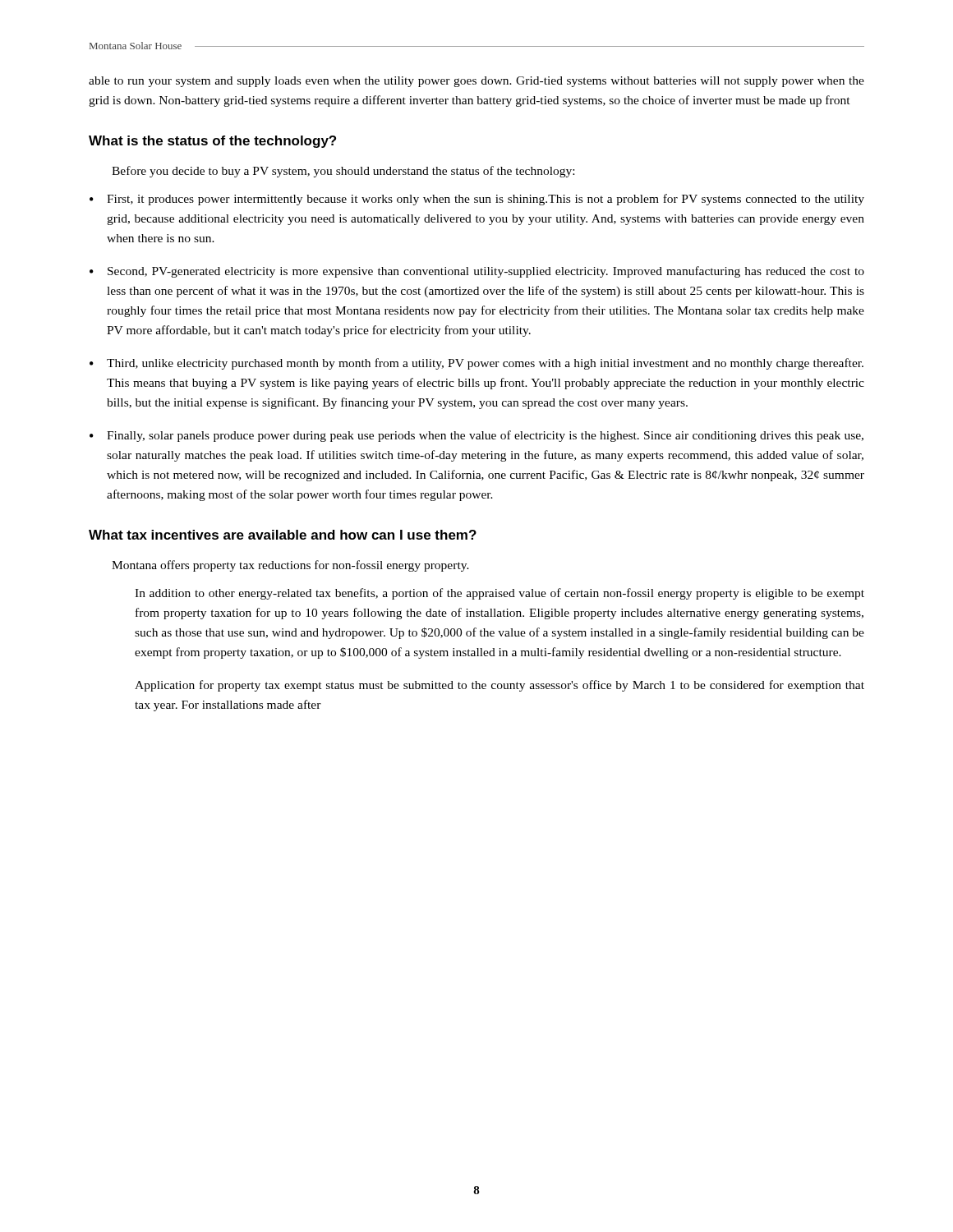
Task: Click on the section header that says "What is the"
Action: click(213, 141)
